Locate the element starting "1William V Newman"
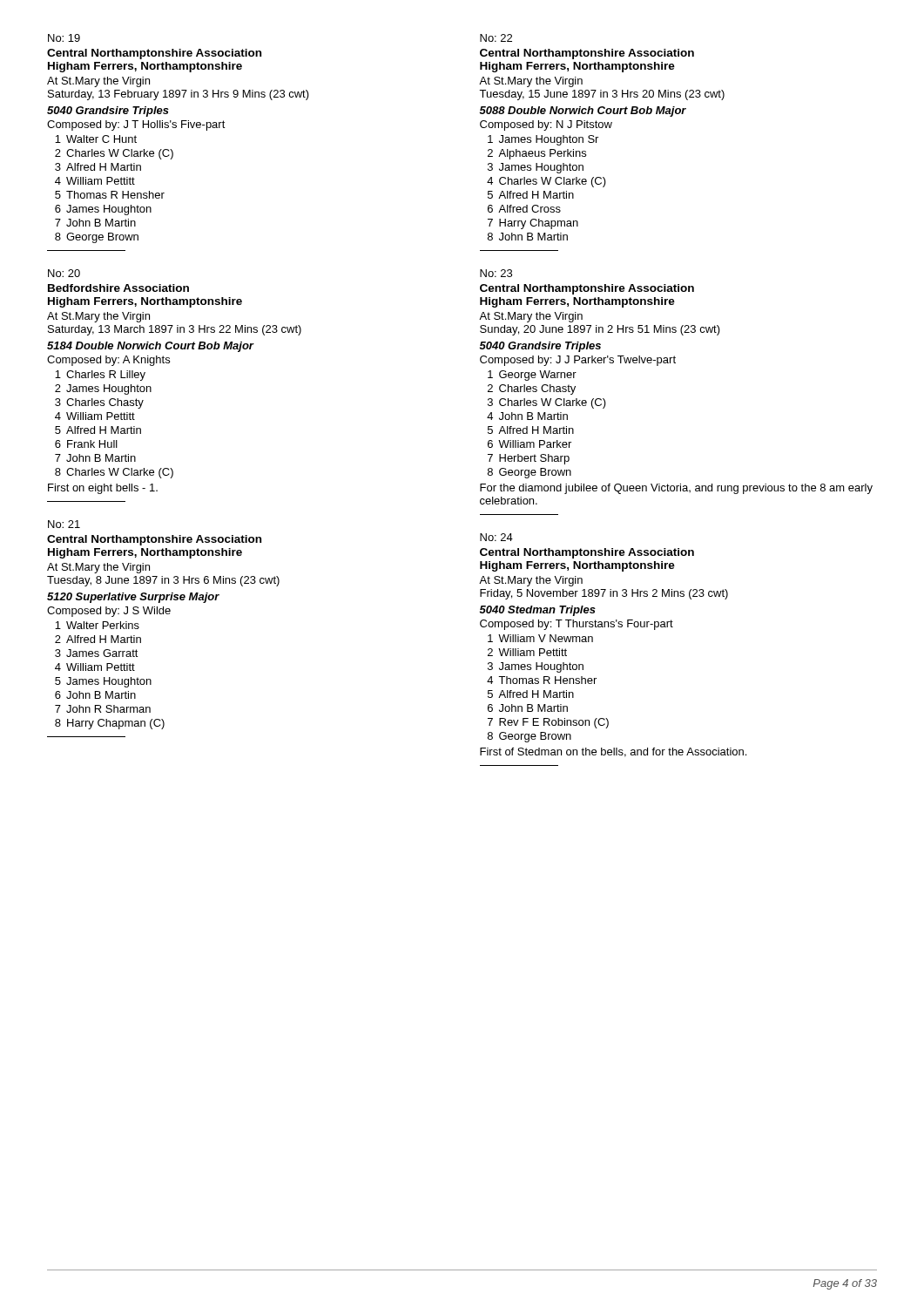This screenshot has height=1307, width=924. coord(537,638)
